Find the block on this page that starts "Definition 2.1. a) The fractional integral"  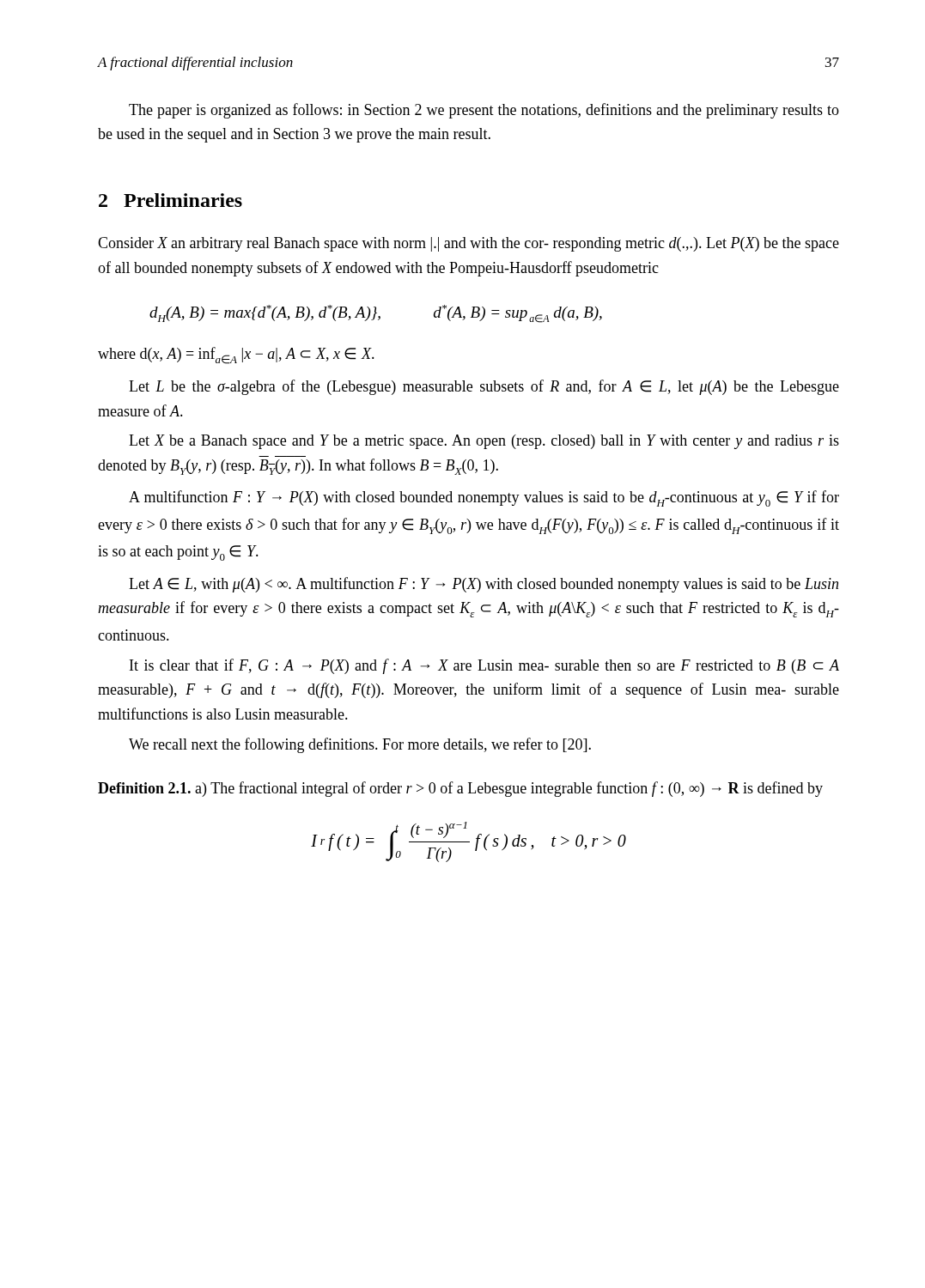pos(460,788)
